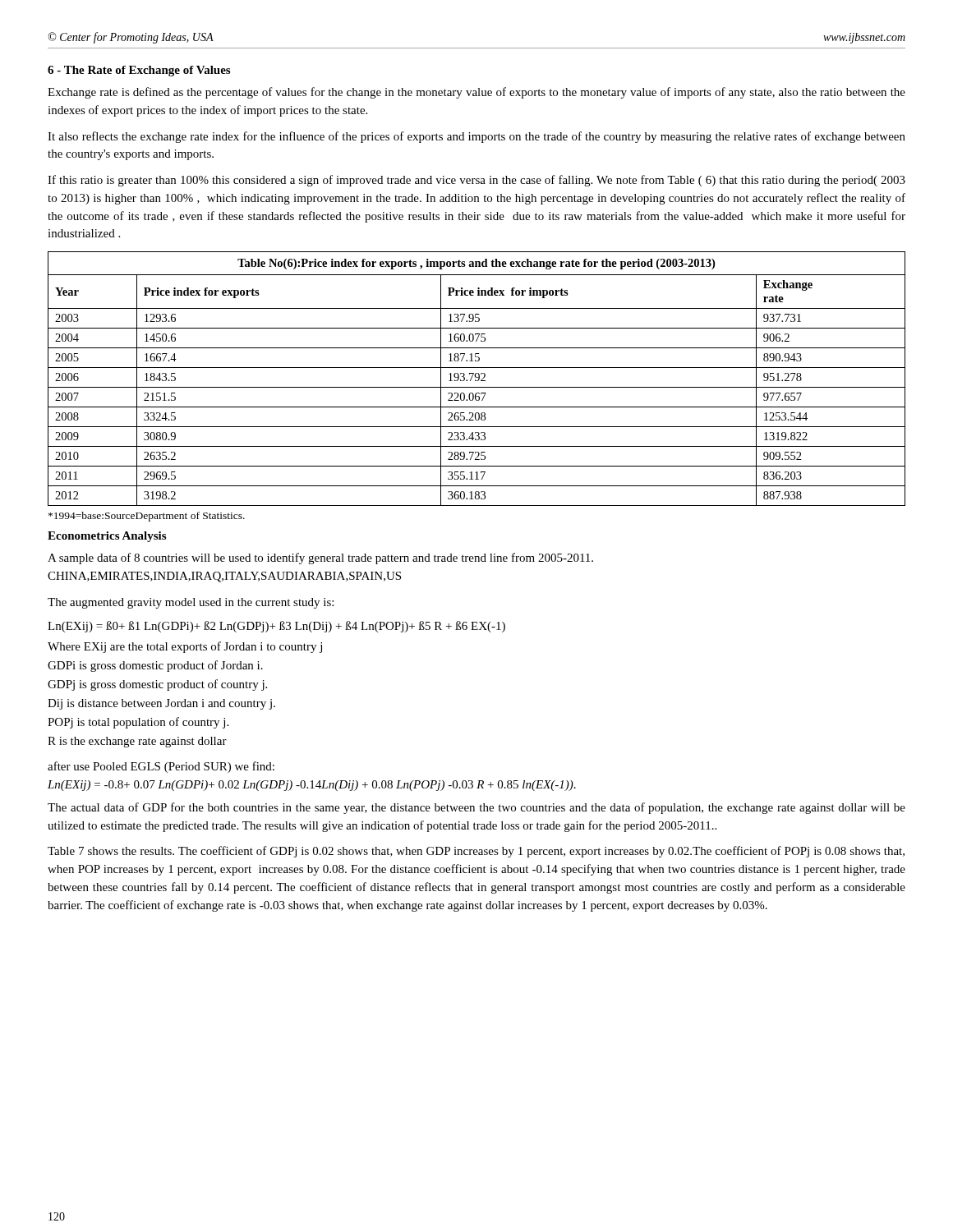Locate the text block with the text "A sample data of 8 countries will be"
This screenshot has height=1232, width=953.
321,567
